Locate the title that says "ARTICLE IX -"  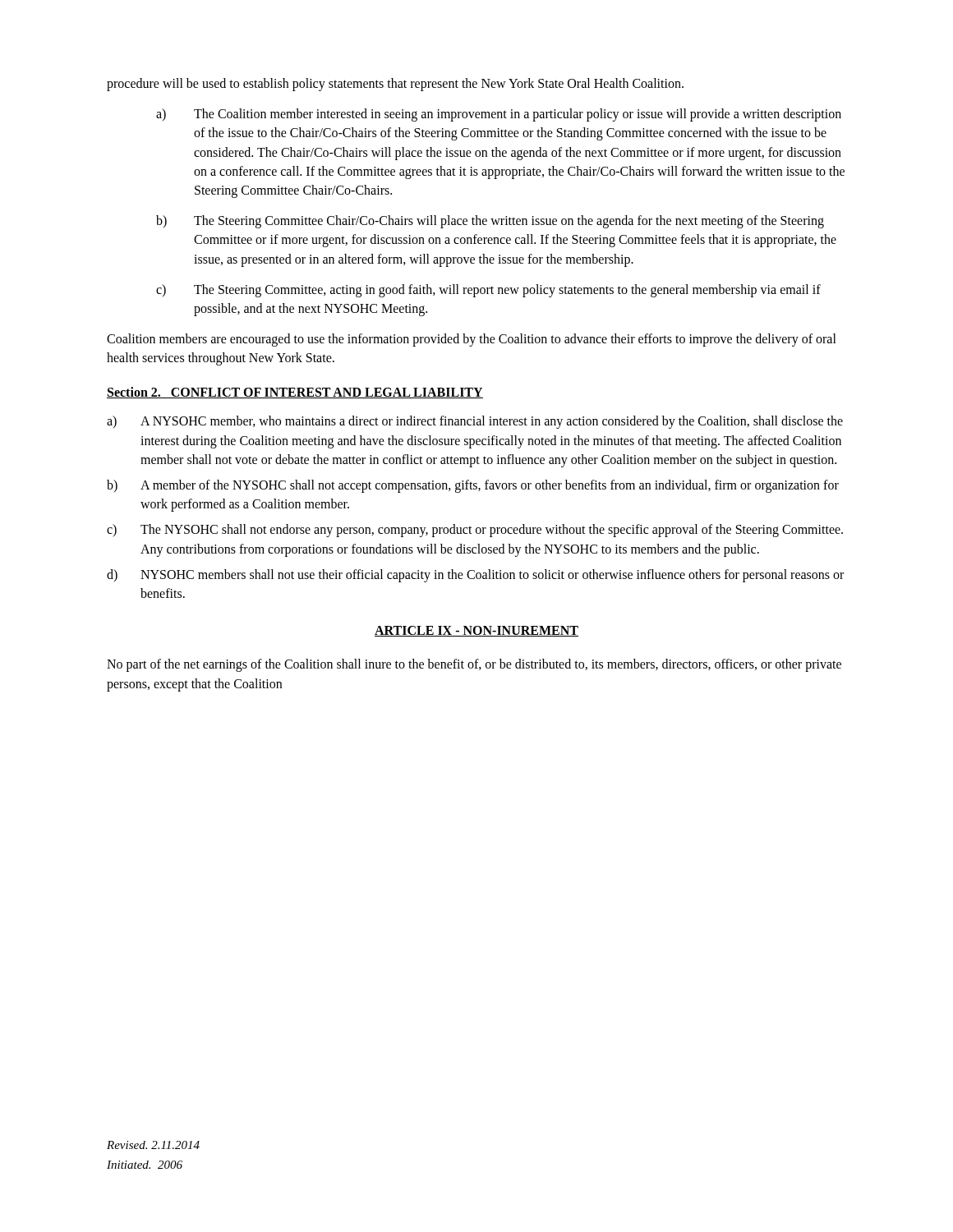(x=476, y=630)
